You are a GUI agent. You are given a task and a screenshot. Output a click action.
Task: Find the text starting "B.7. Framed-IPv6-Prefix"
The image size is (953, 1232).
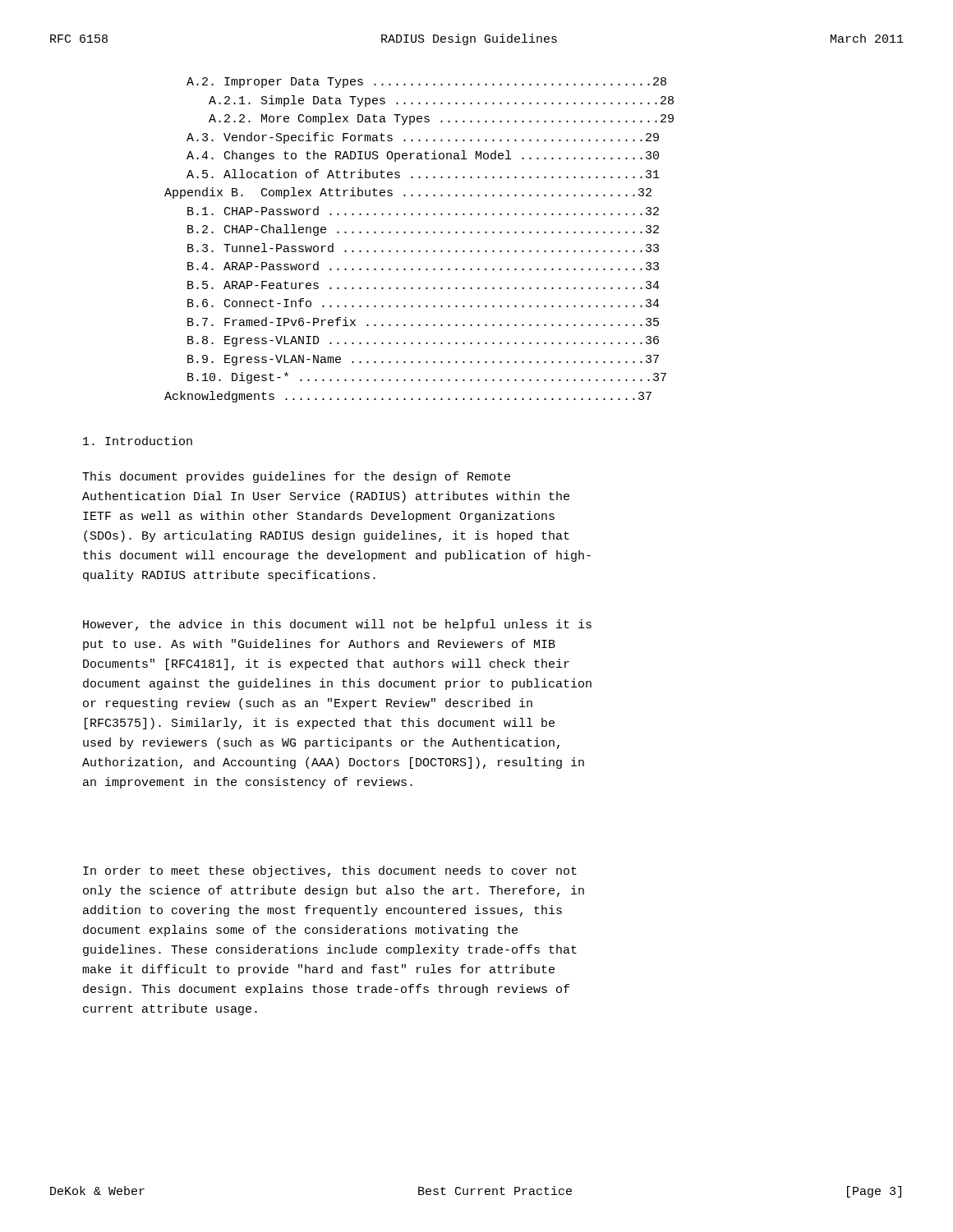[412, 323]
